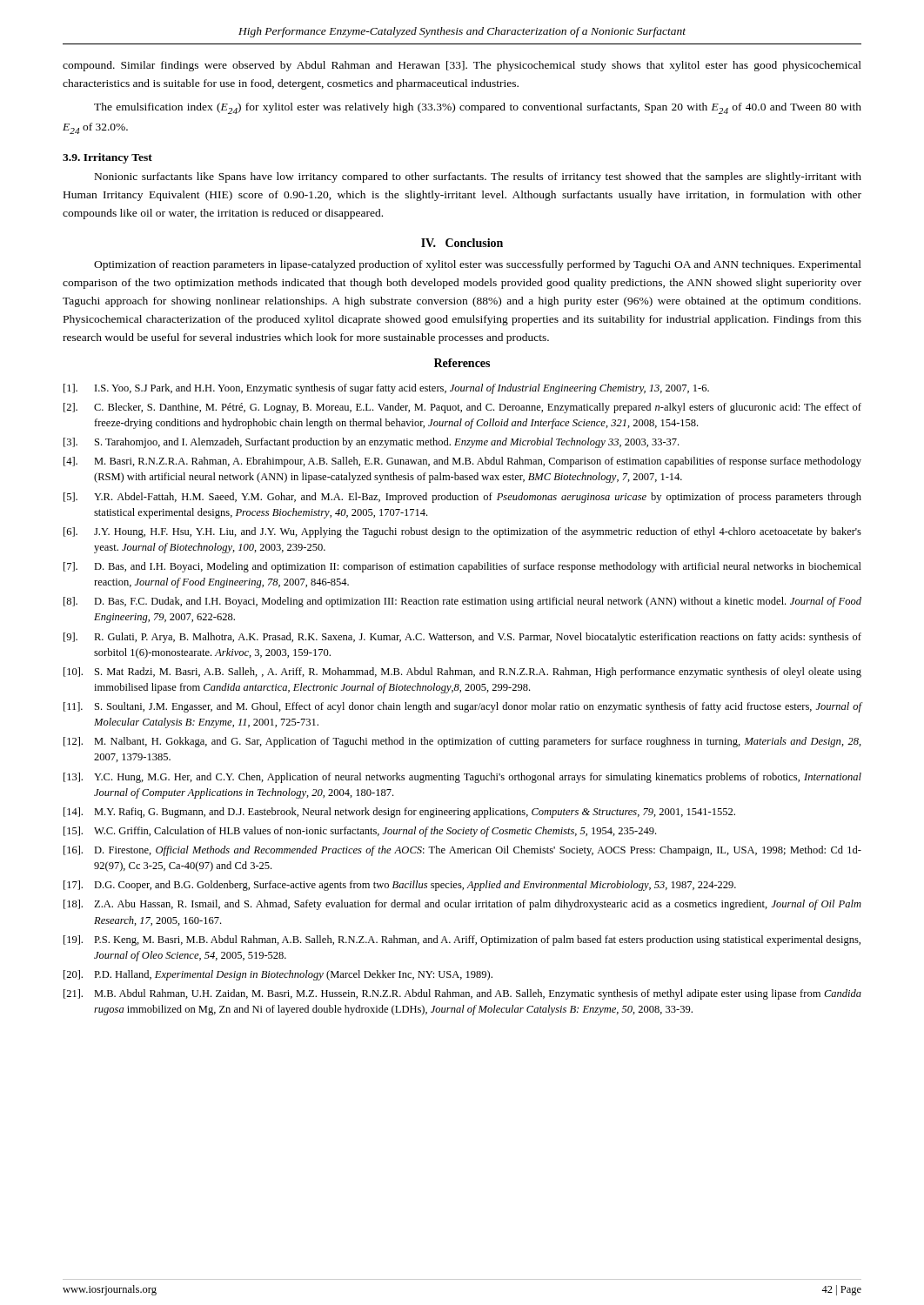Point to the block starting "[15]. W.C. Griffin,"
This screenshot has height=1305, width=924.
pos(462,831)
